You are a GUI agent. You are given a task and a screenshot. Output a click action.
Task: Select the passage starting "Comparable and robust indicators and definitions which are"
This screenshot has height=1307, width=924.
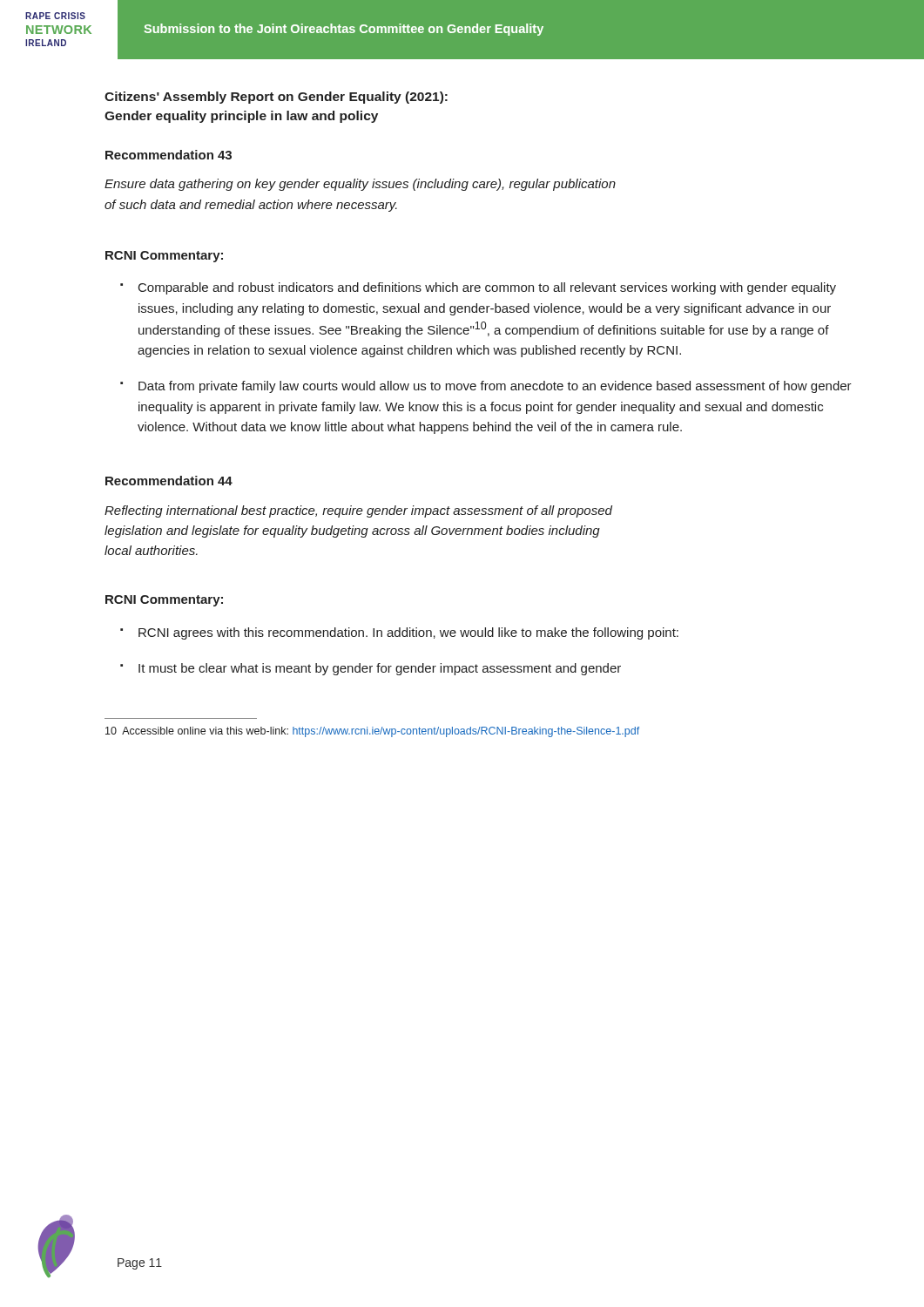point(487,319)
